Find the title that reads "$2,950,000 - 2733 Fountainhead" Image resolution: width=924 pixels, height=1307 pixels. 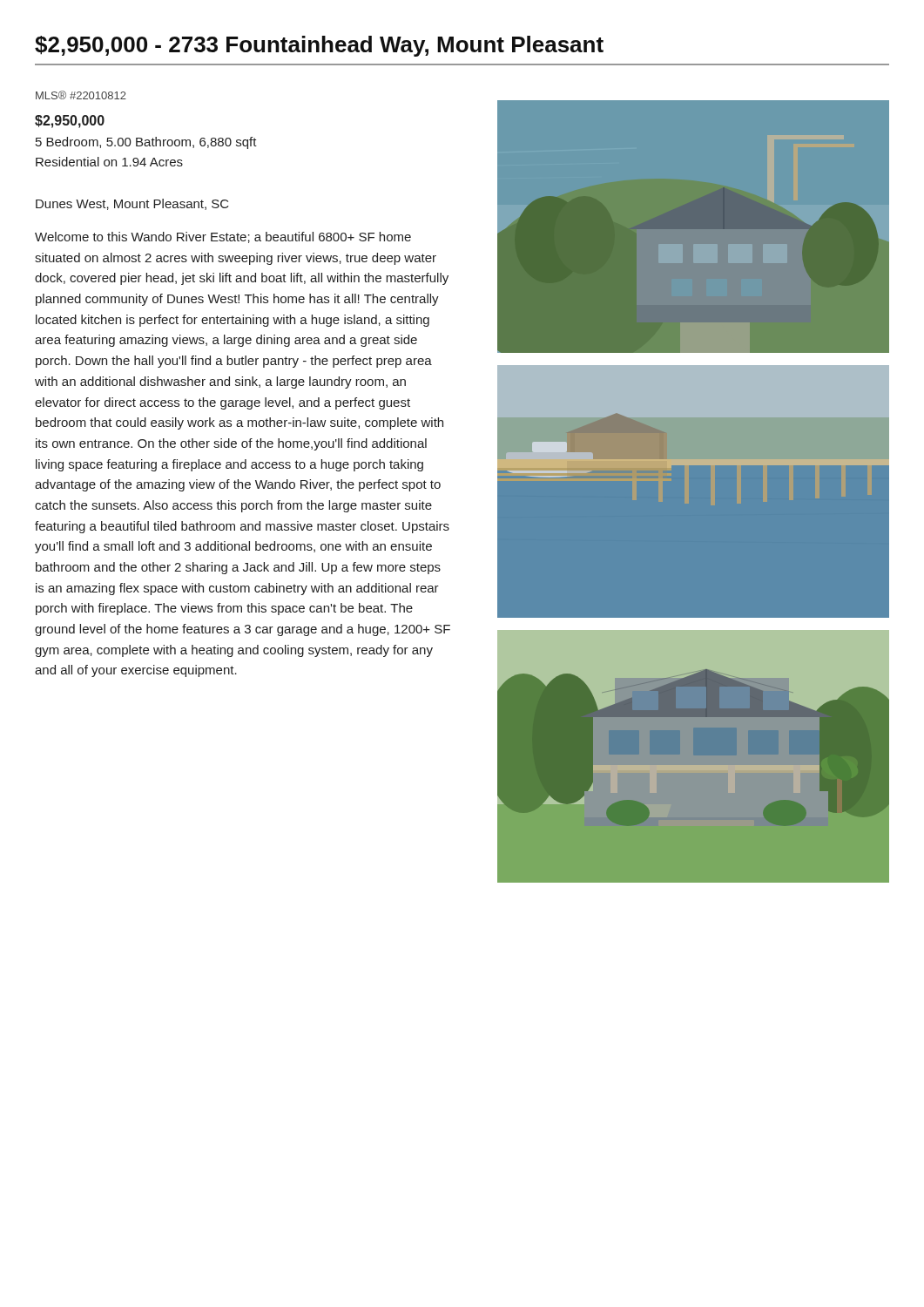319,44
